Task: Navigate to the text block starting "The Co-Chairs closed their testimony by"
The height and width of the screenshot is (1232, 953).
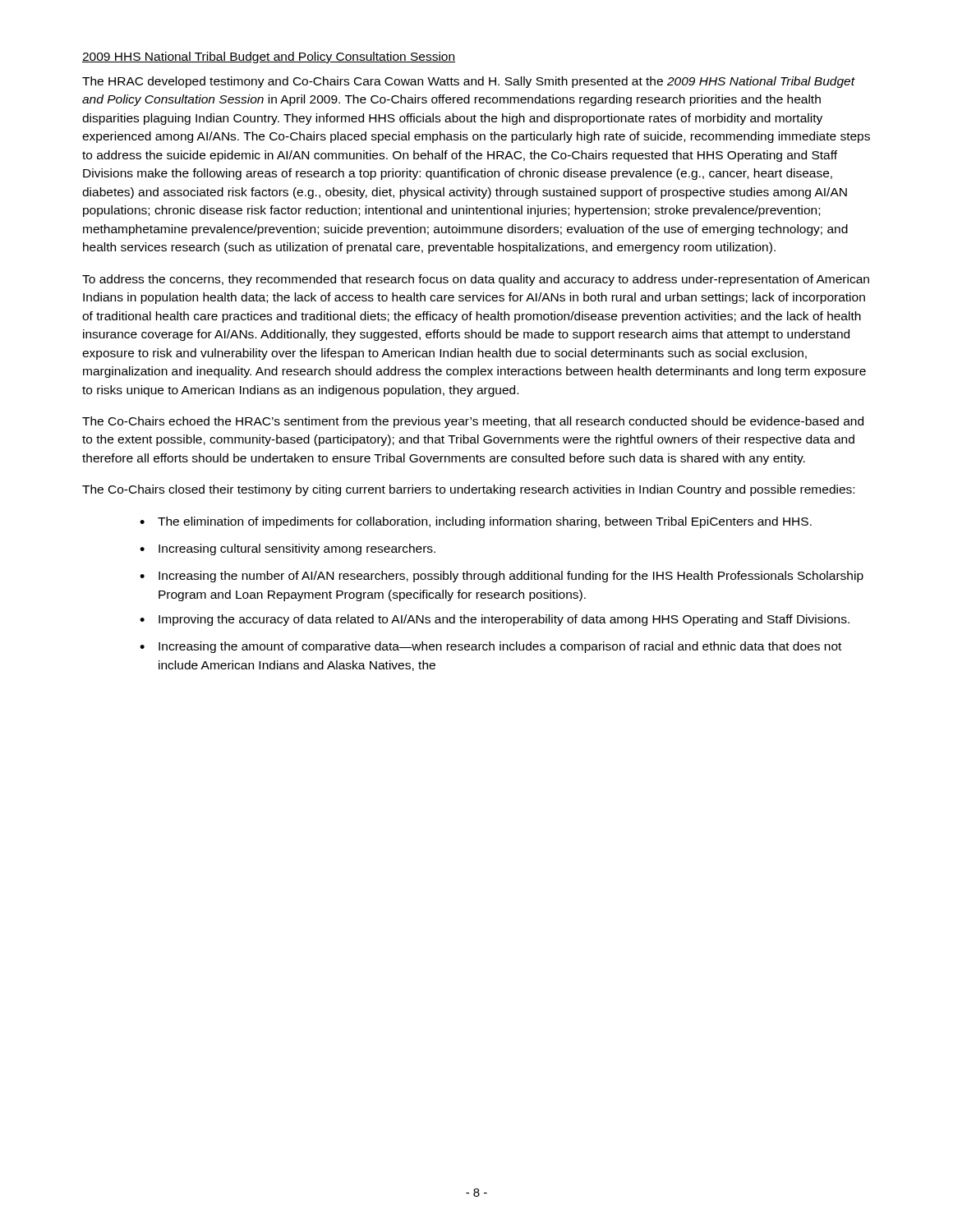Action: click(469, 489)
